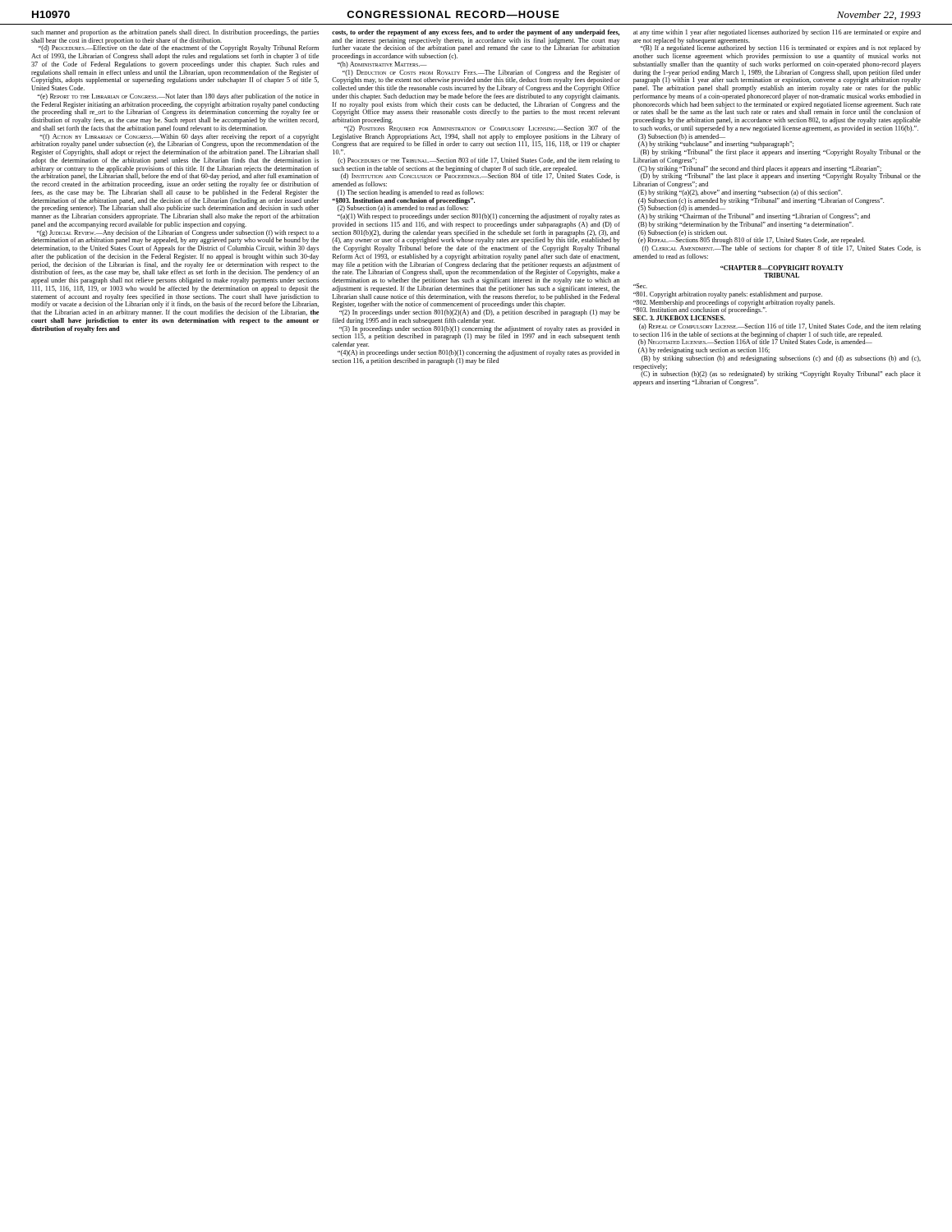Click on the text block starting "such manner and proportion as"
Viewport: 952px width, 1232px height.
pyautogui.click(x=175, y=181)
